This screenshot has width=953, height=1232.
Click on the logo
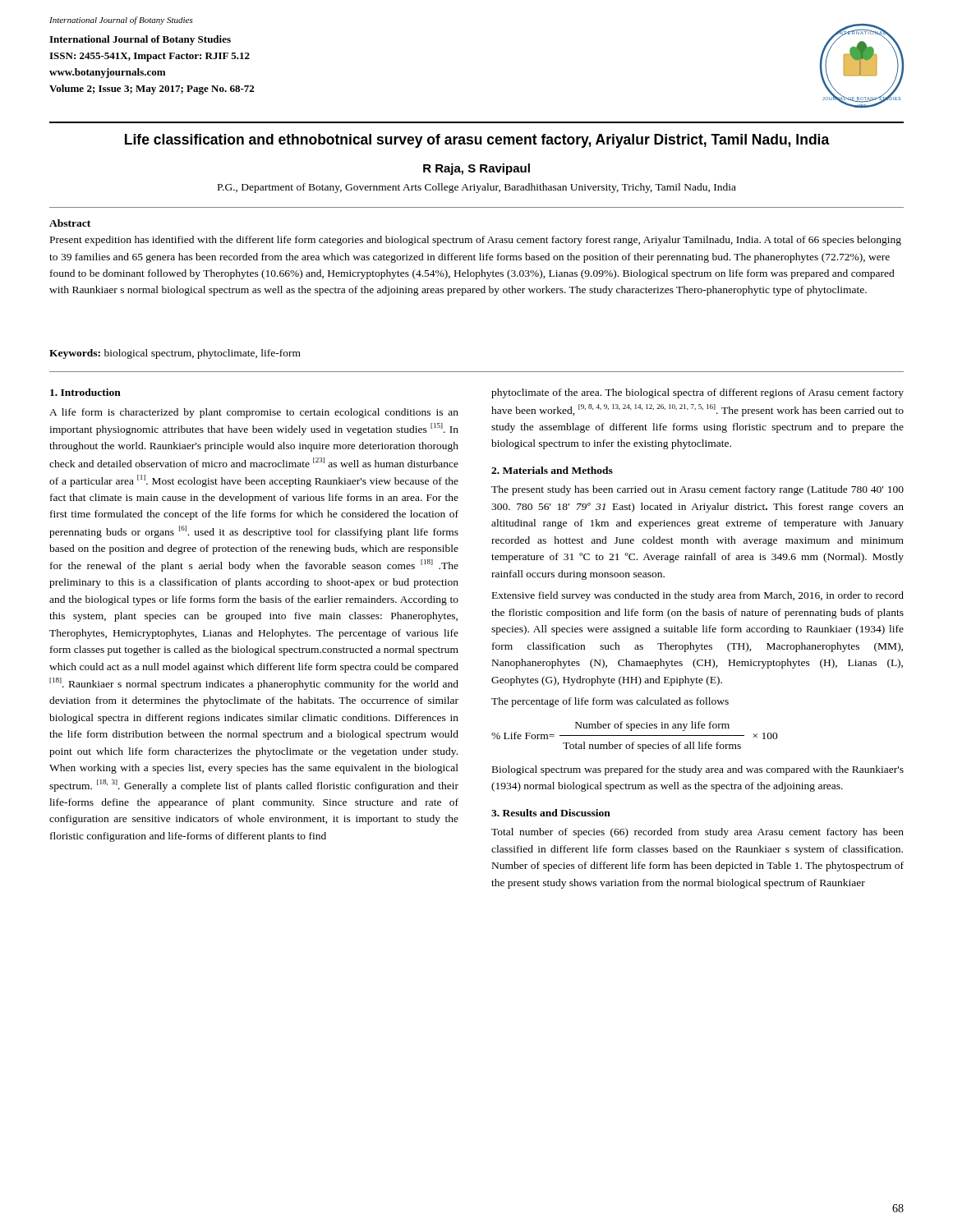(x=862, y=66)
